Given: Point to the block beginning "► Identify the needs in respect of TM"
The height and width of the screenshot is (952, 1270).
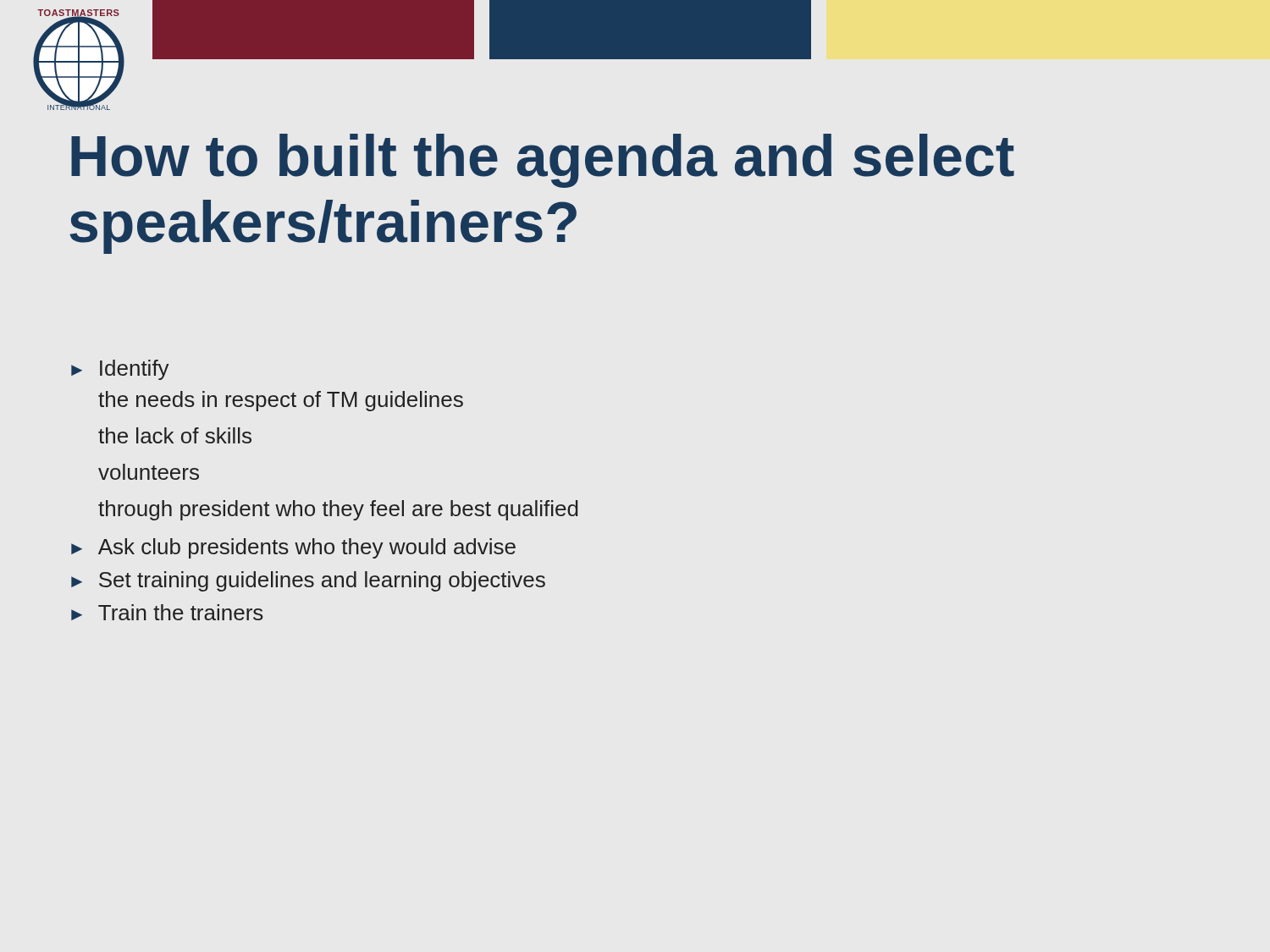Looking at the screenshot, I should pos(120,370).
